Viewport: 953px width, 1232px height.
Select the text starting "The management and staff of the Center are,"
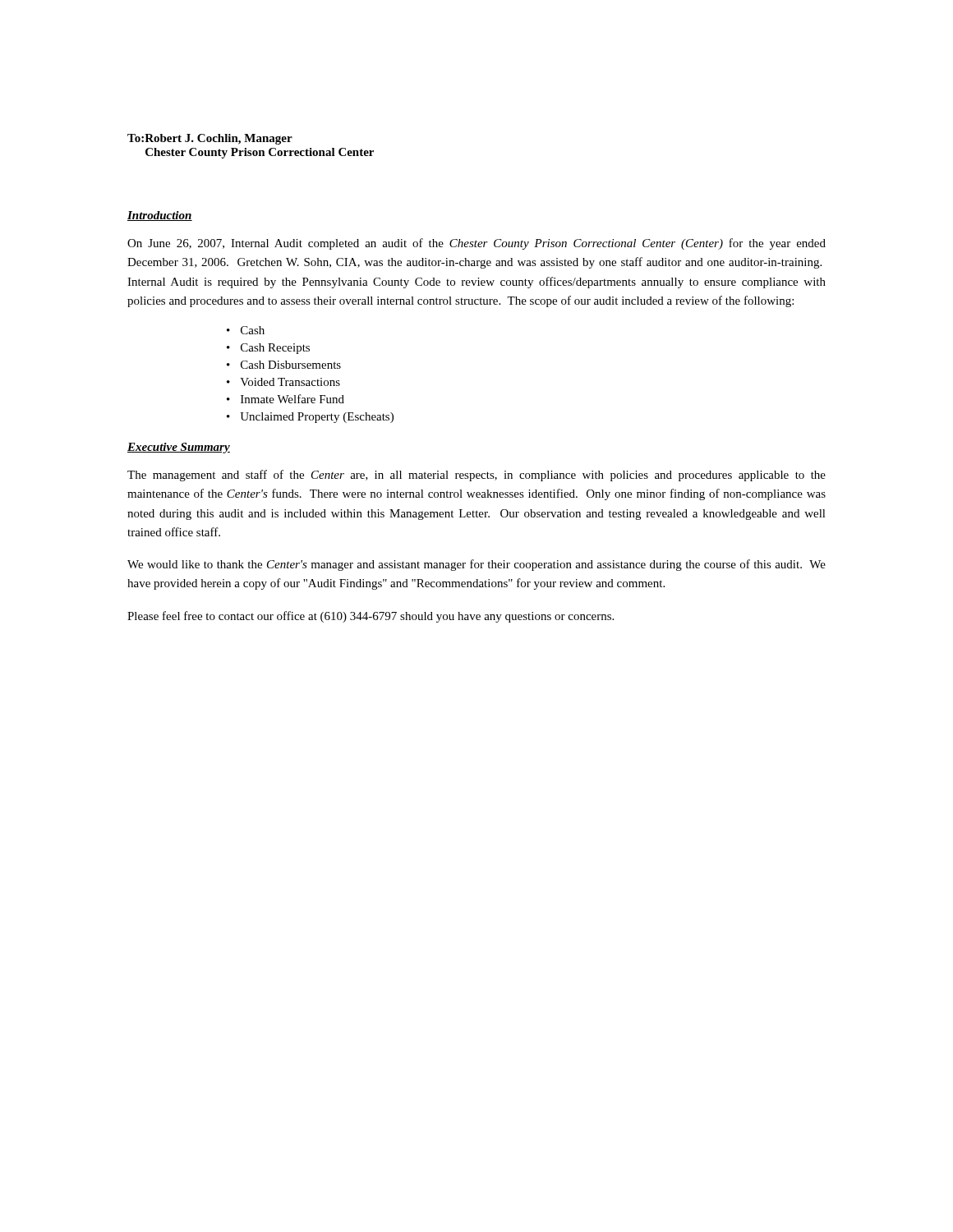476,503
